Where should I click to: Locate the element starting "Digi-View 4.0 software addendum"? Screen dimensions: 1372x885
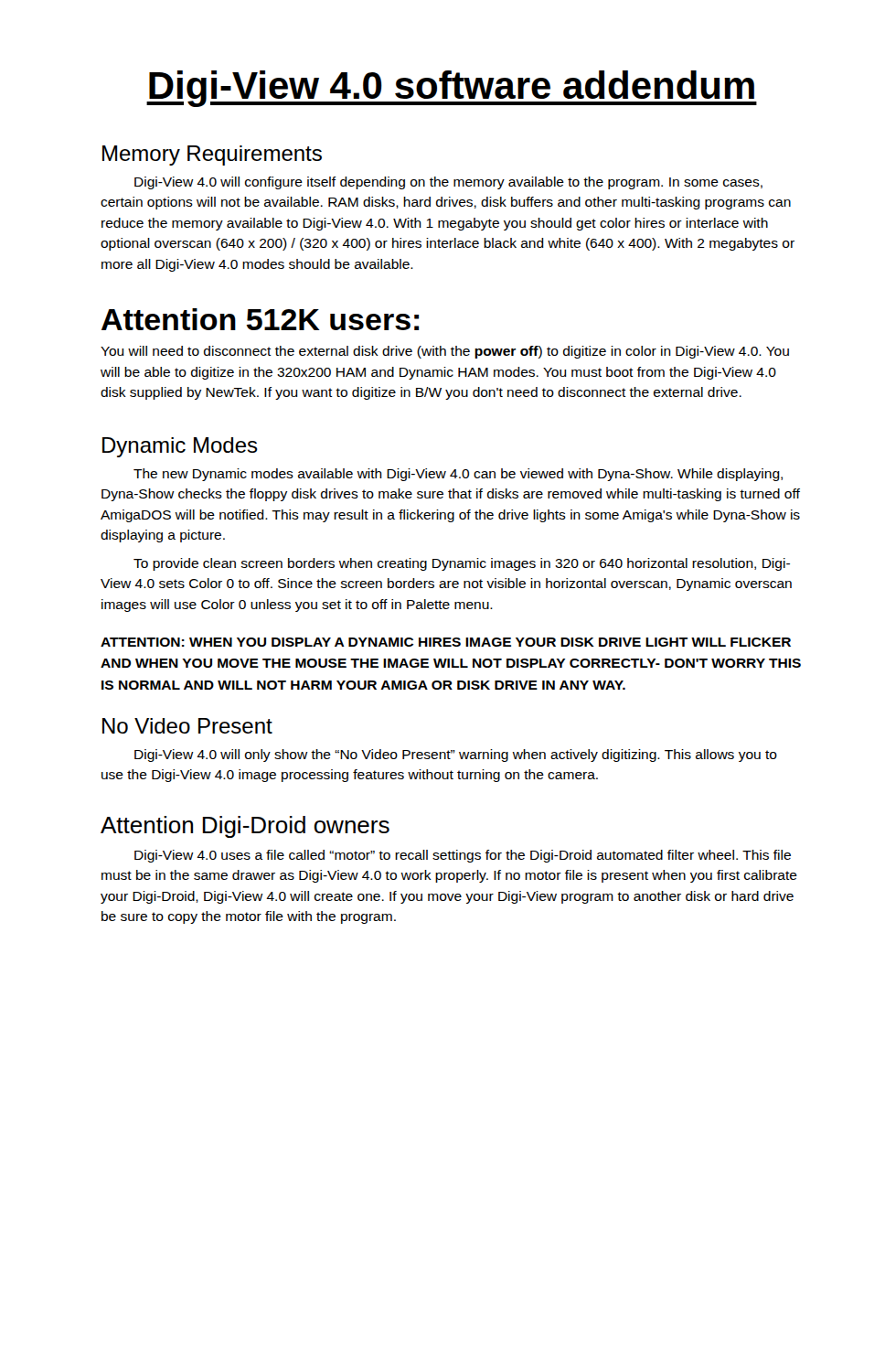(x=452, y=86)
